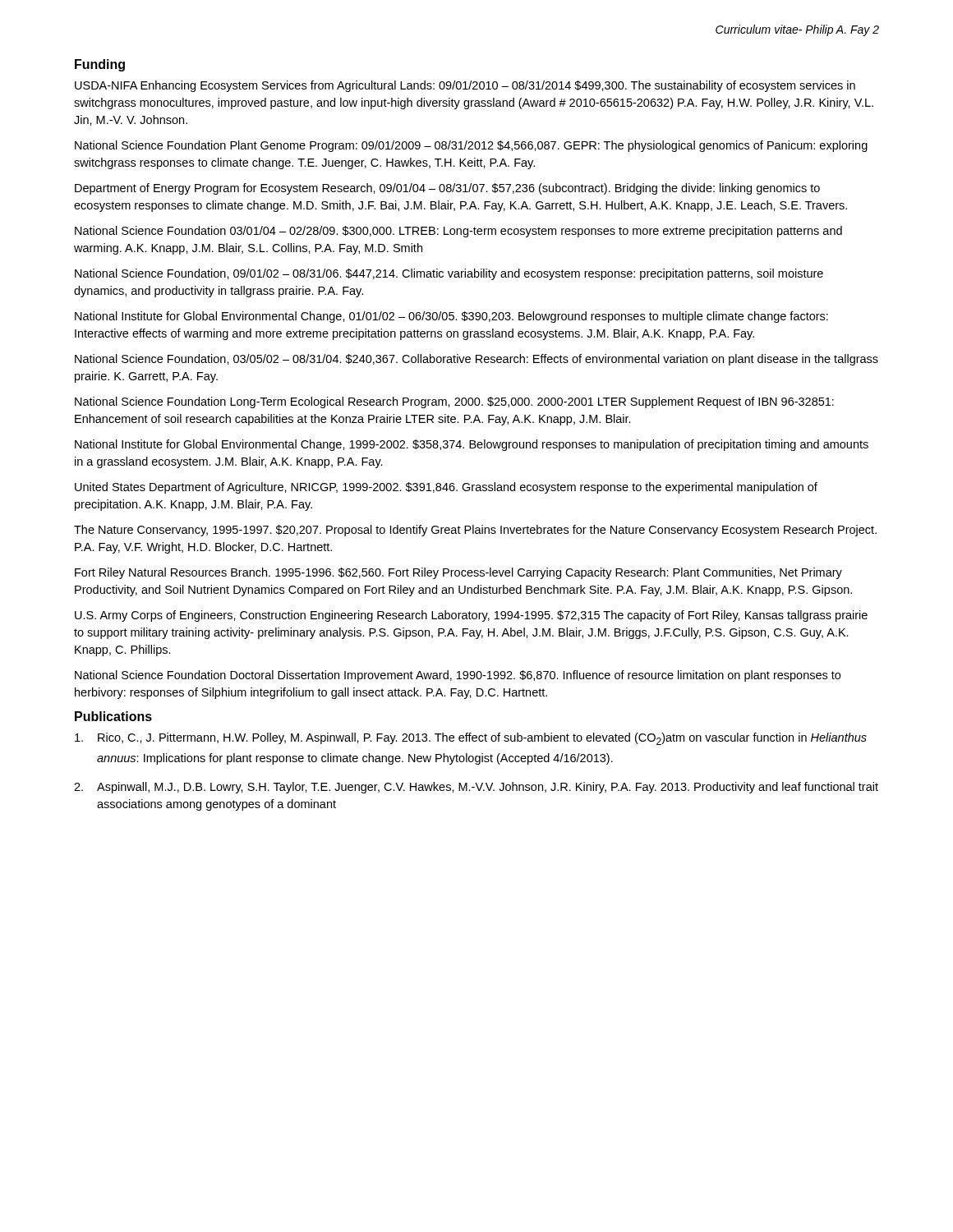Select the element starting "Department of Energy Program for Ecosystem Research, 09/01/04"

[461, 197]
